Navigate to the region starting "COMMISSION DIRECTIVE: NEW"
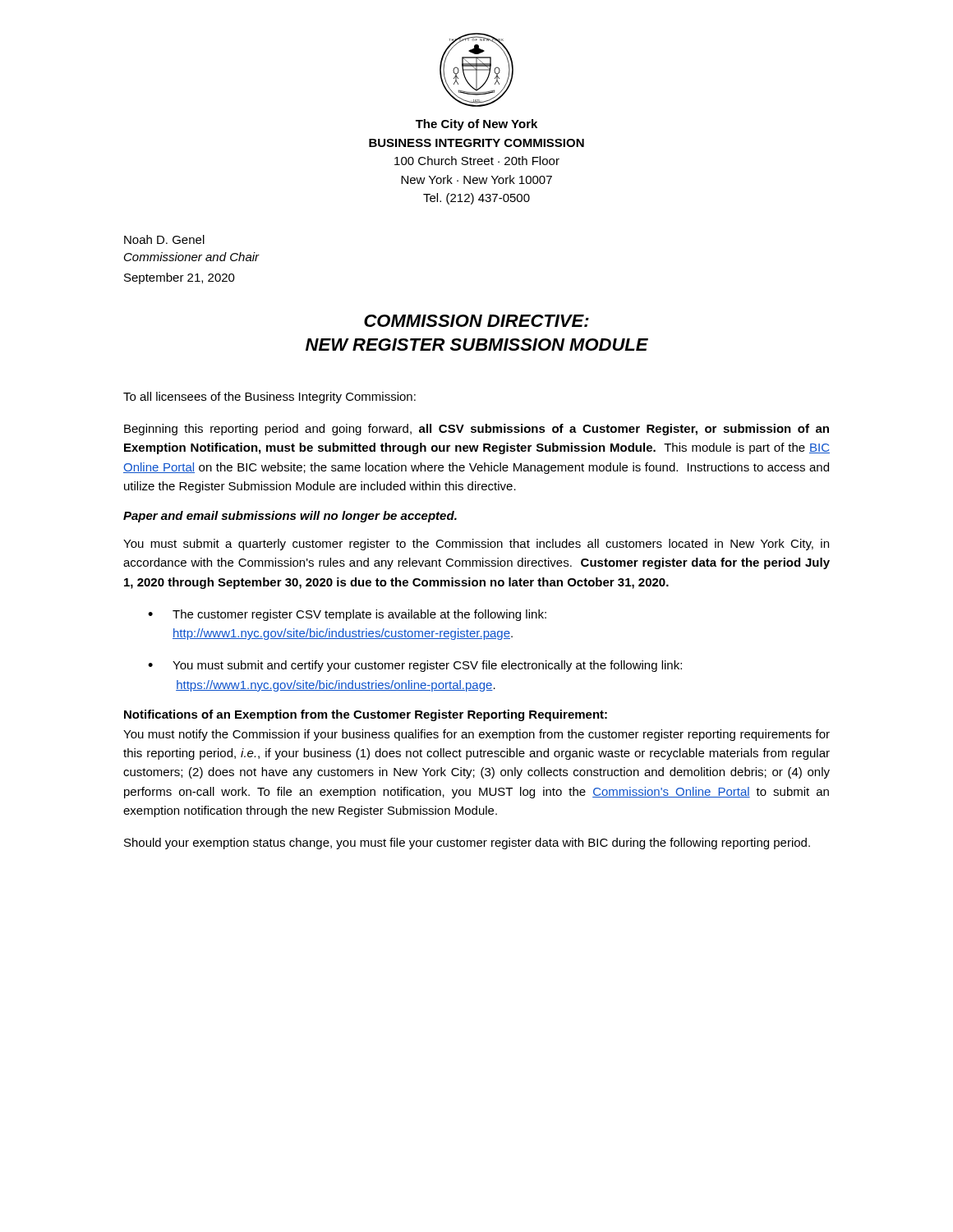953x1232 pixels. [x=476, y=333]
